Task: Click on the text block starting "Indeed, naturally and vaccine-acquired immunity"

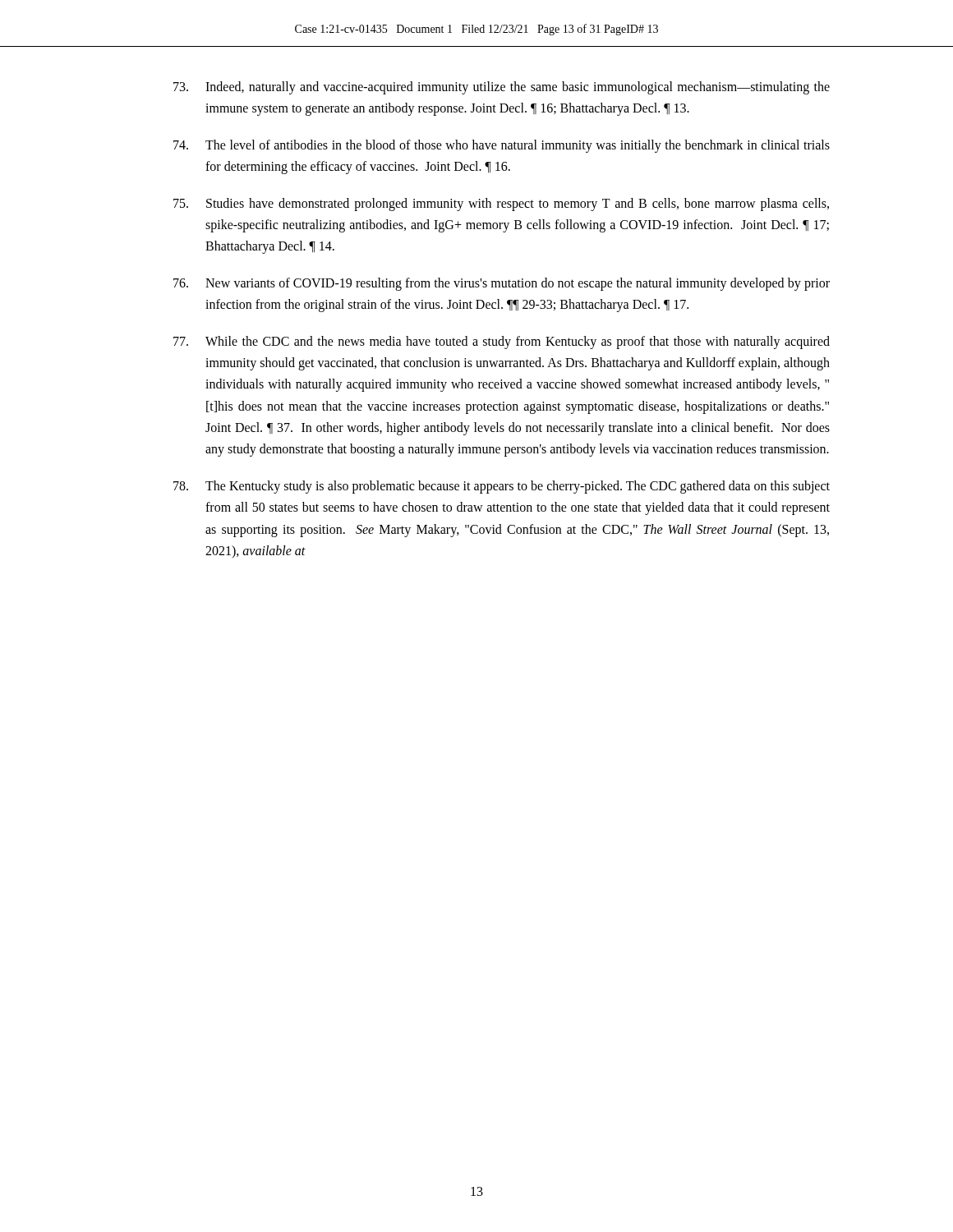Action: click(x=476, y=98)
